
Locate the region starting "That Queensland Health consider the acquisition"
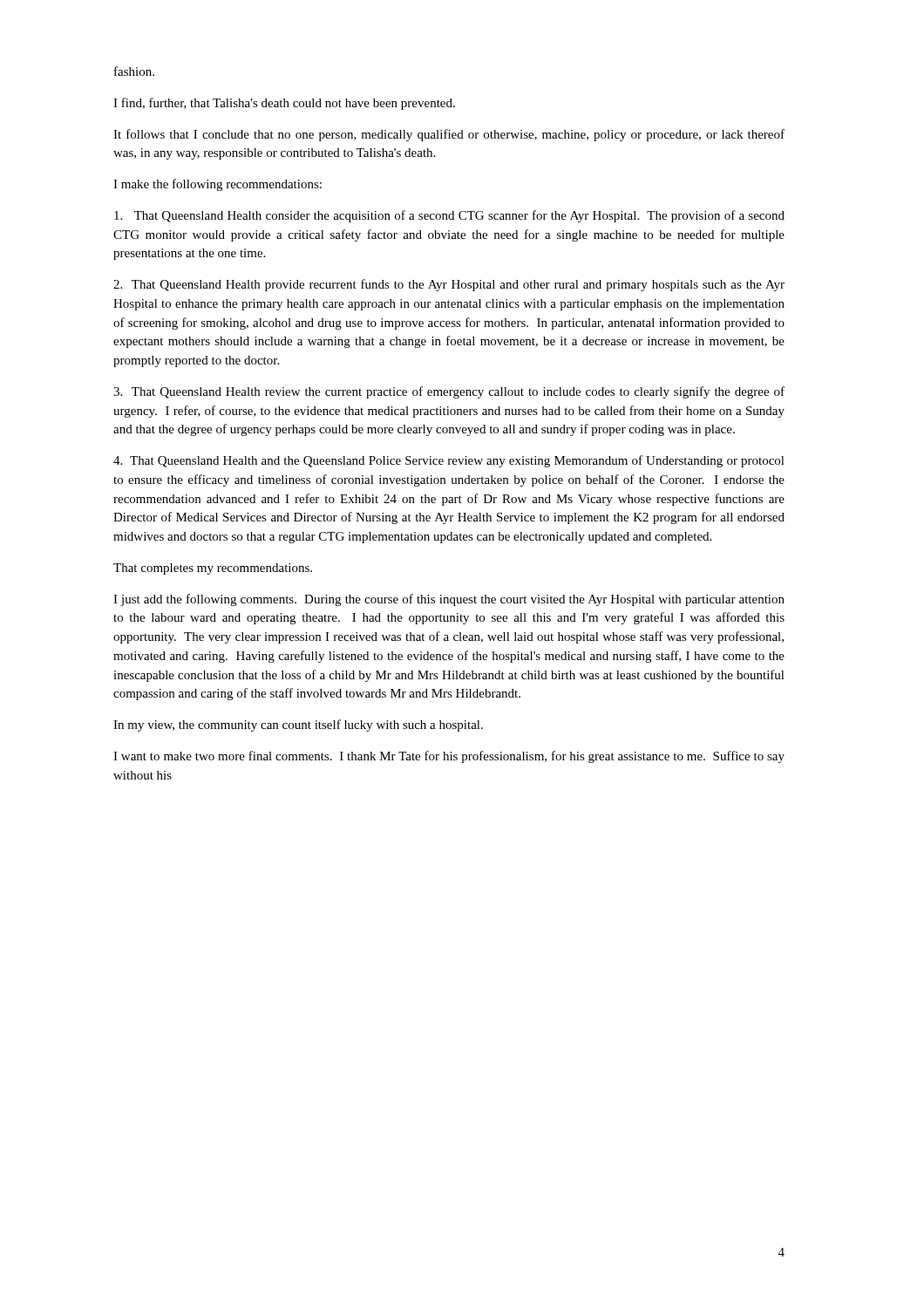tap(449, 234)
